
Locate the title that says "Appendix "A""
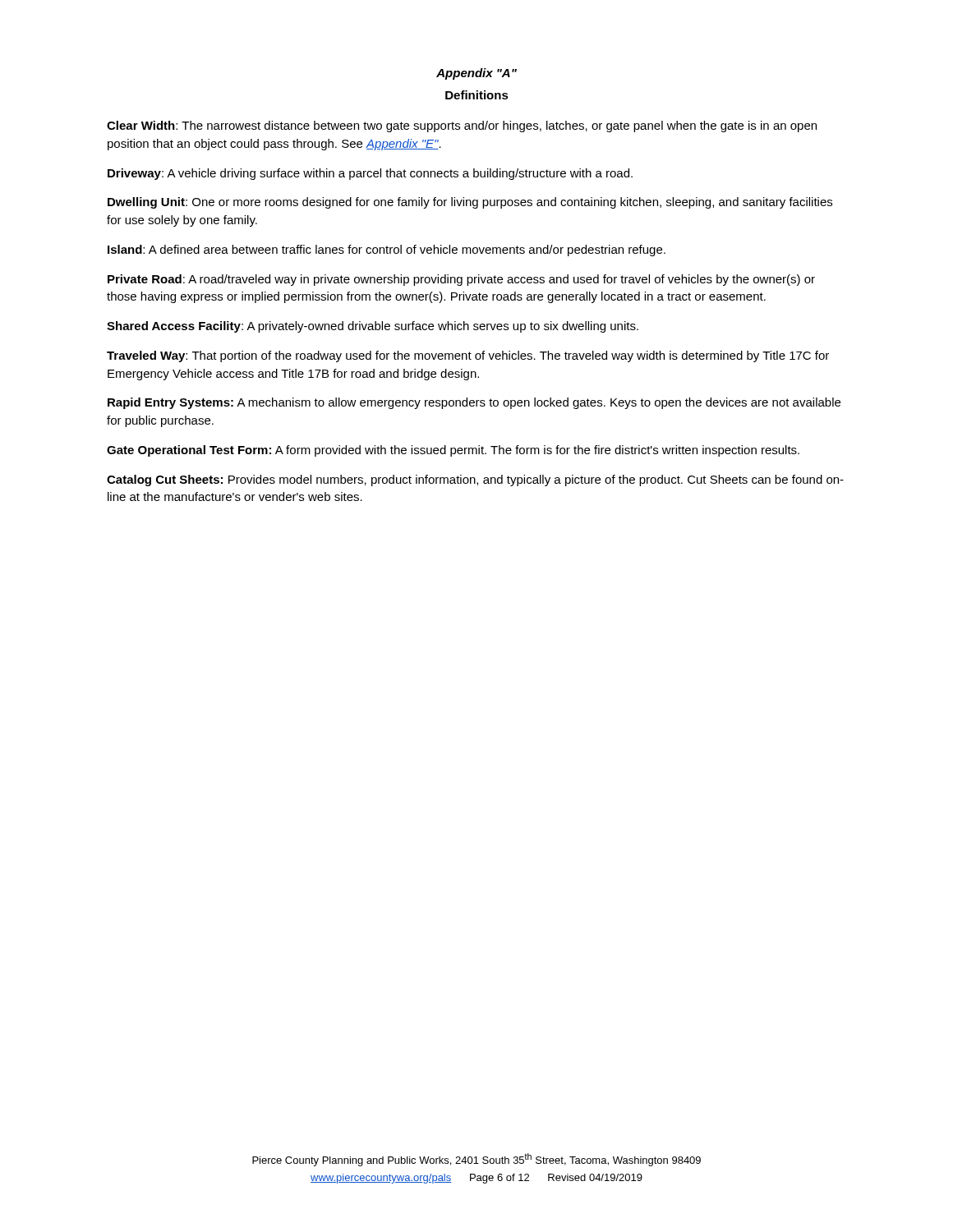click(x=476, y=73)
